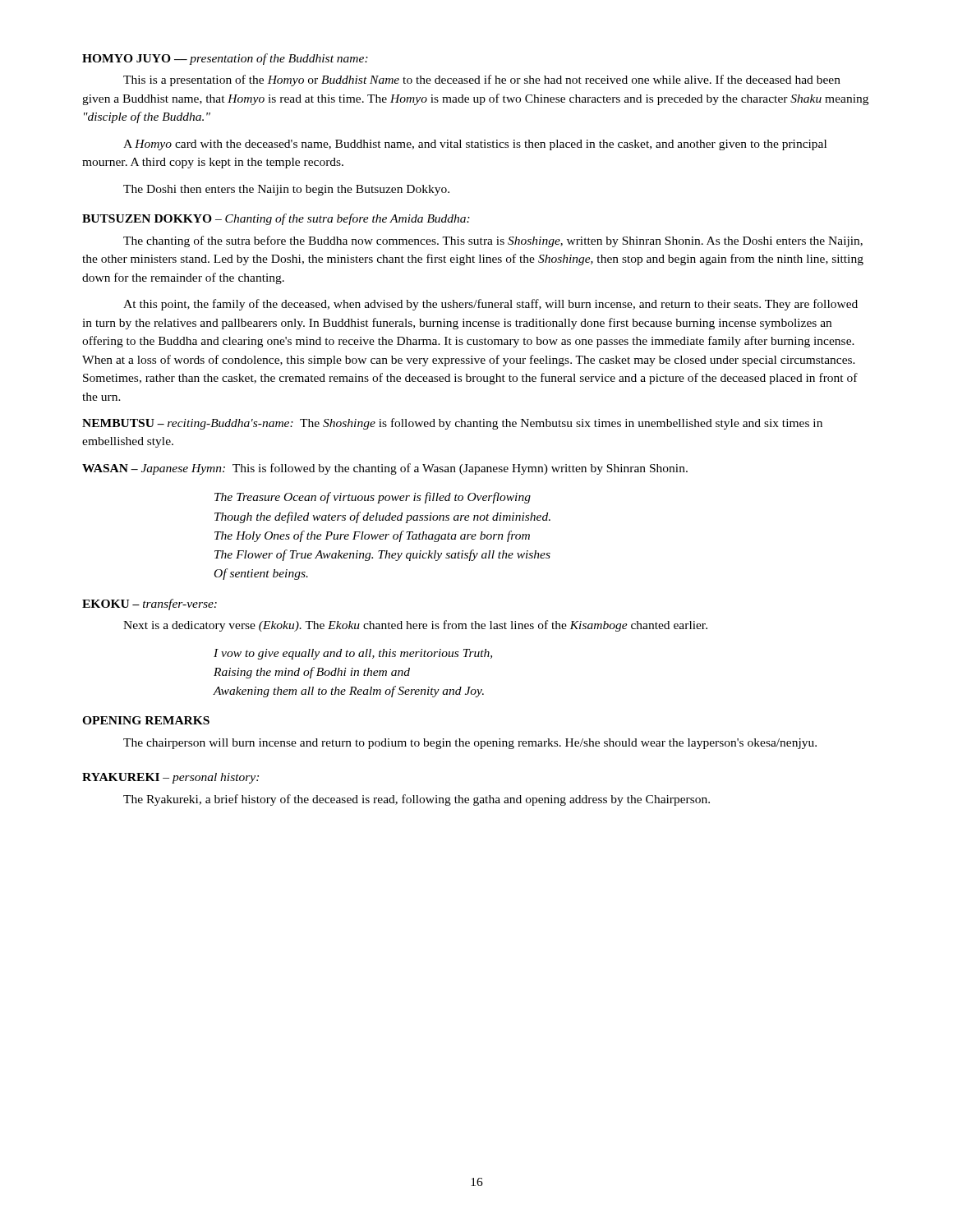
Task: Find the text block with the text "The chairperson will burn incense"
Action: [476, 743]
